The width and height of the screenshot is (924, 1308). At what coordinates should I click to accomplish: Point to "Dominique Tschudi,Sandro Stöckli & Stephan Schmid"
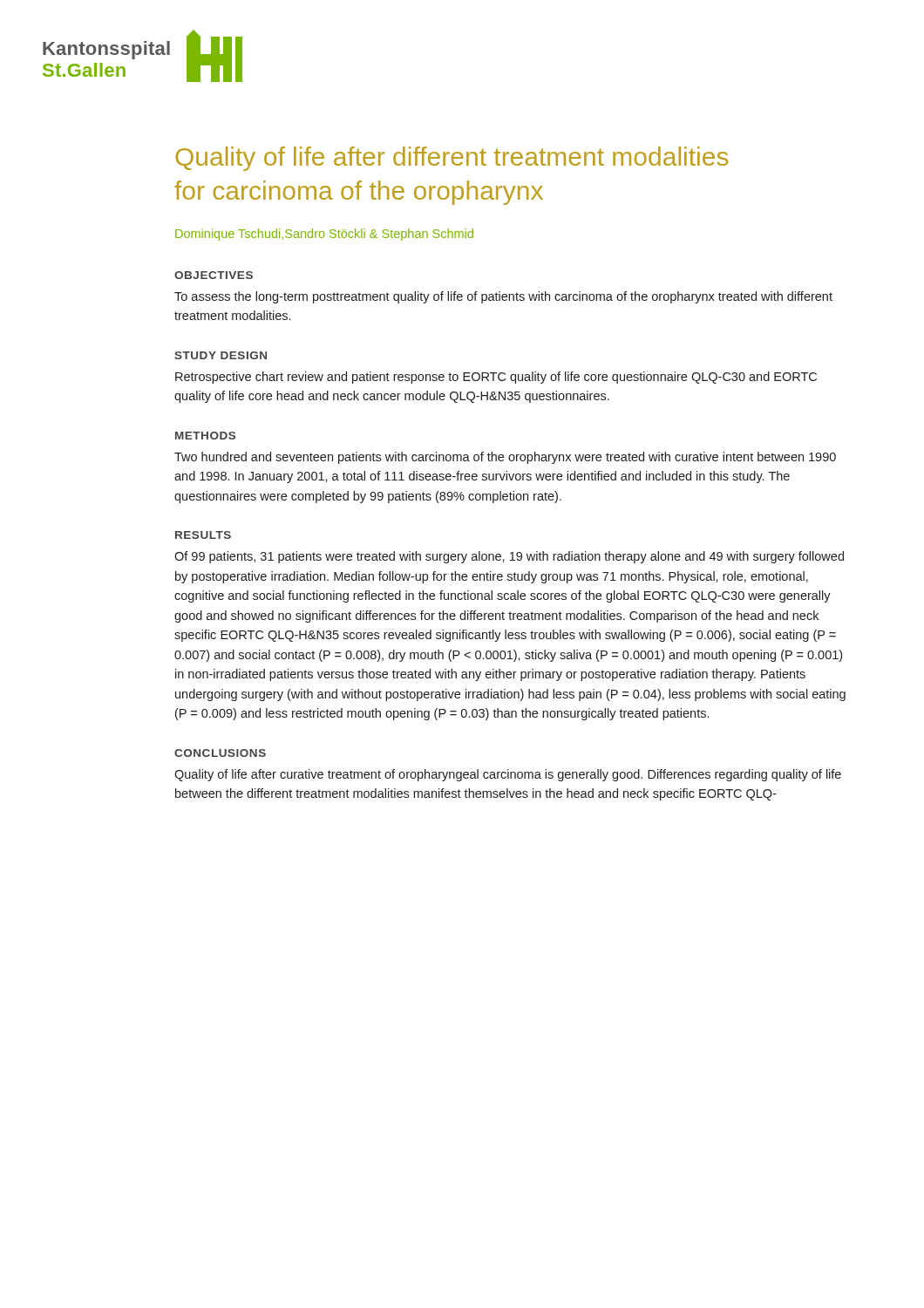click(x=324, y=234)
